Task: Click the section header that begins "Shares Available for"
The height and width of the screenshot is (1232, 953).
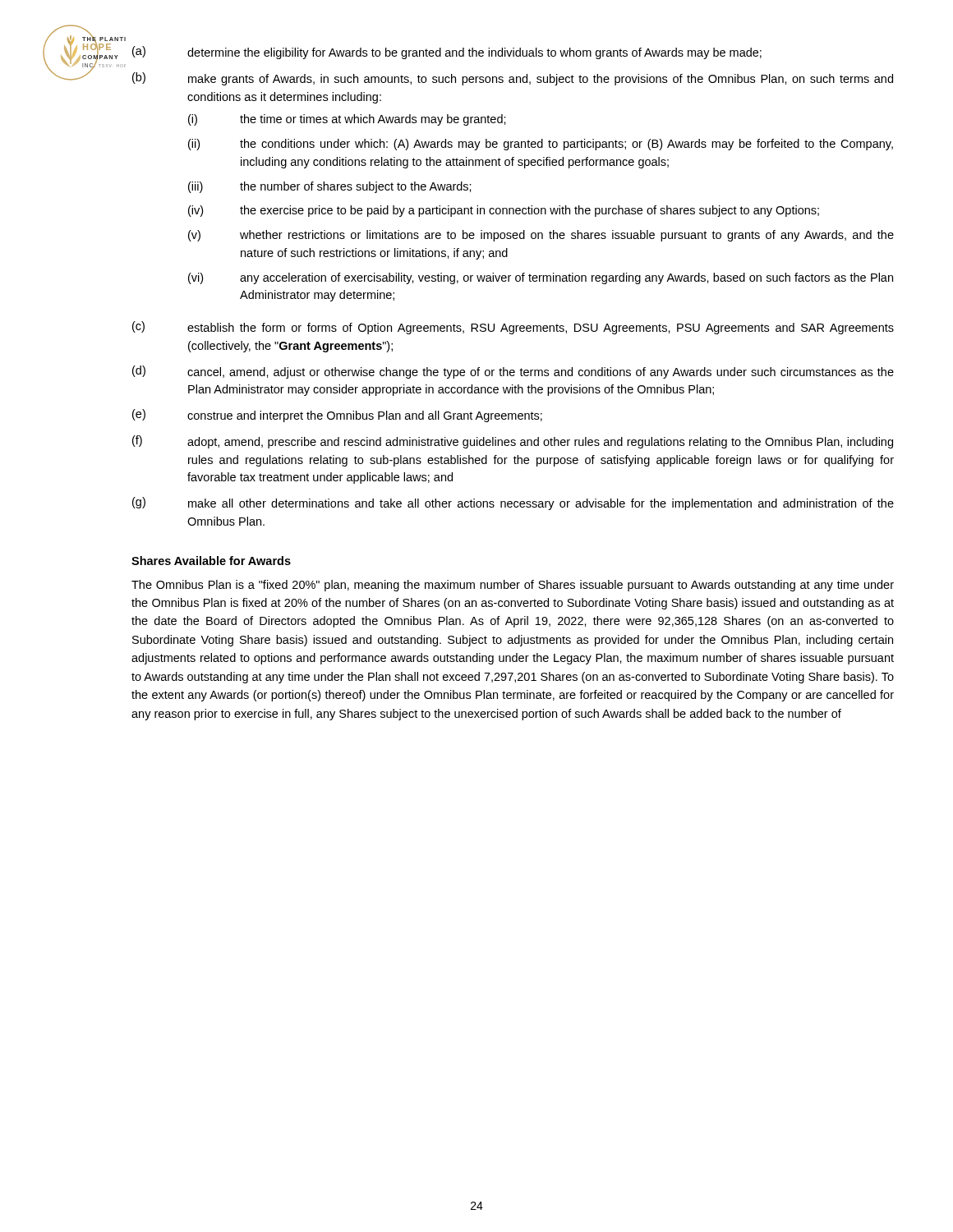Action: point(211,561)
